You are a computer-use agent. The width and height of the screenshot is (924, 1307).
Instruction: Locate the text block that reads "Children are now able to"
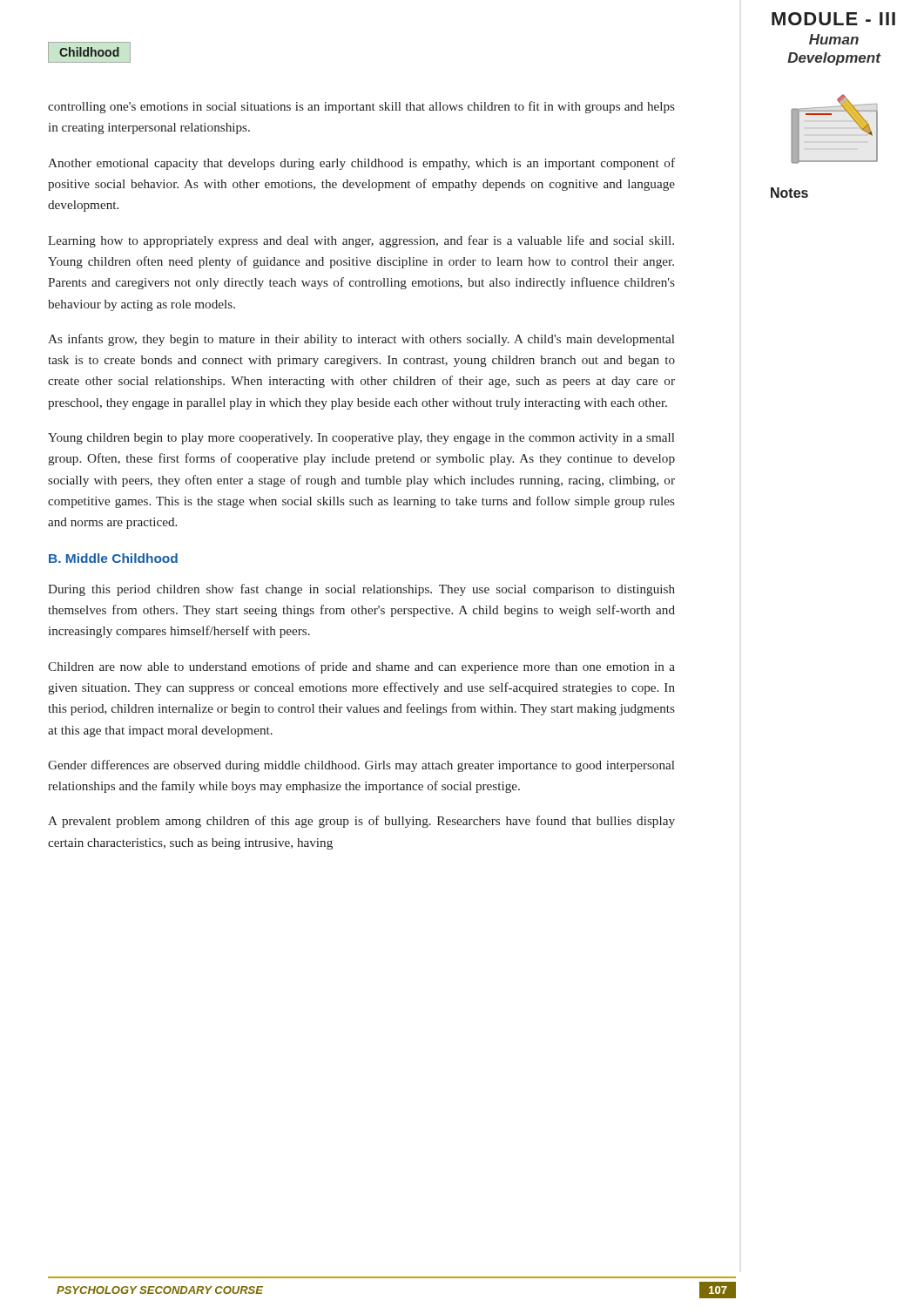[361, 698]
